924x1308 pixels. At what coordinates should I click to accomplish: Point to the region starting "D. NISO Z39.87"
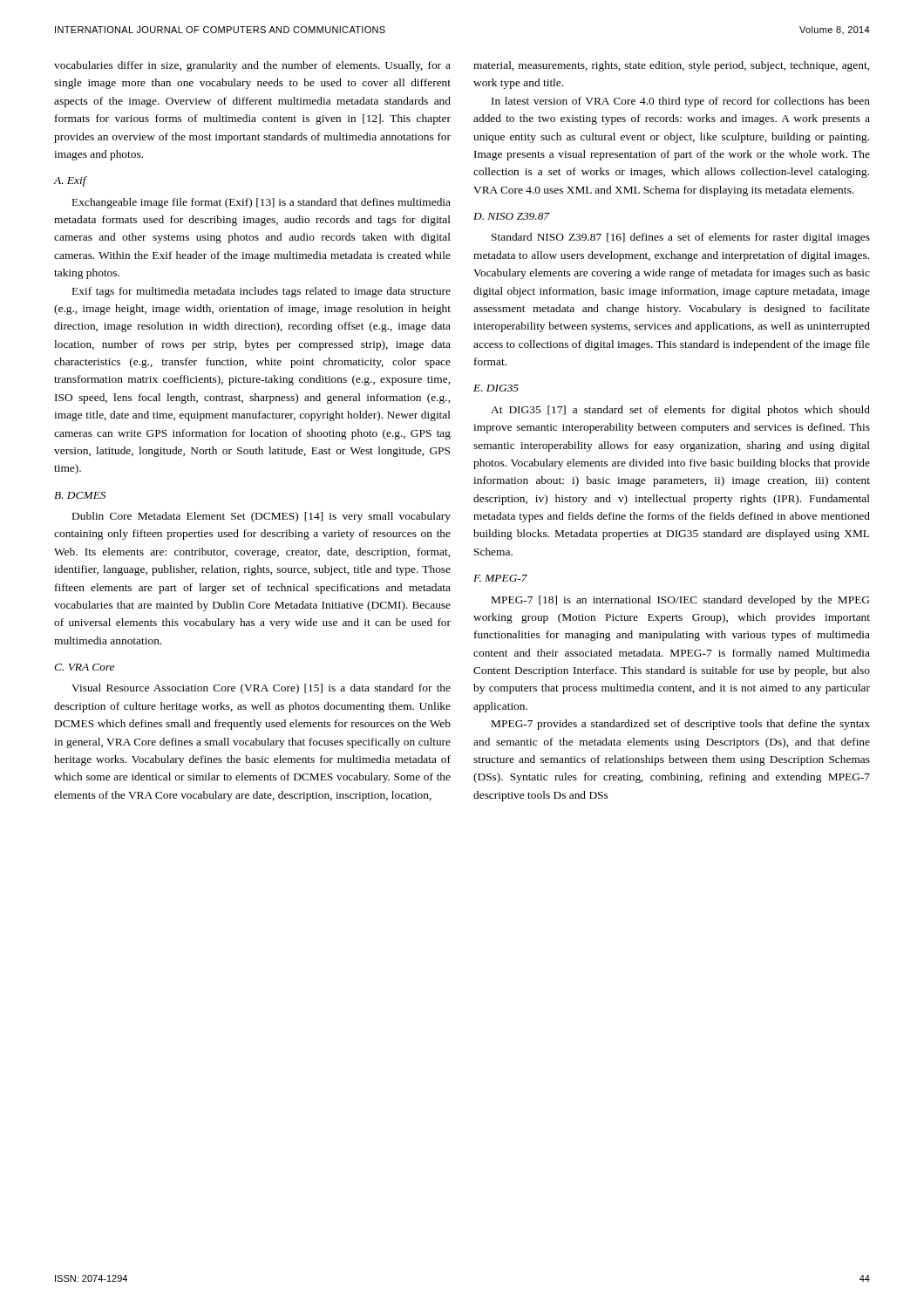coord(511,216)
